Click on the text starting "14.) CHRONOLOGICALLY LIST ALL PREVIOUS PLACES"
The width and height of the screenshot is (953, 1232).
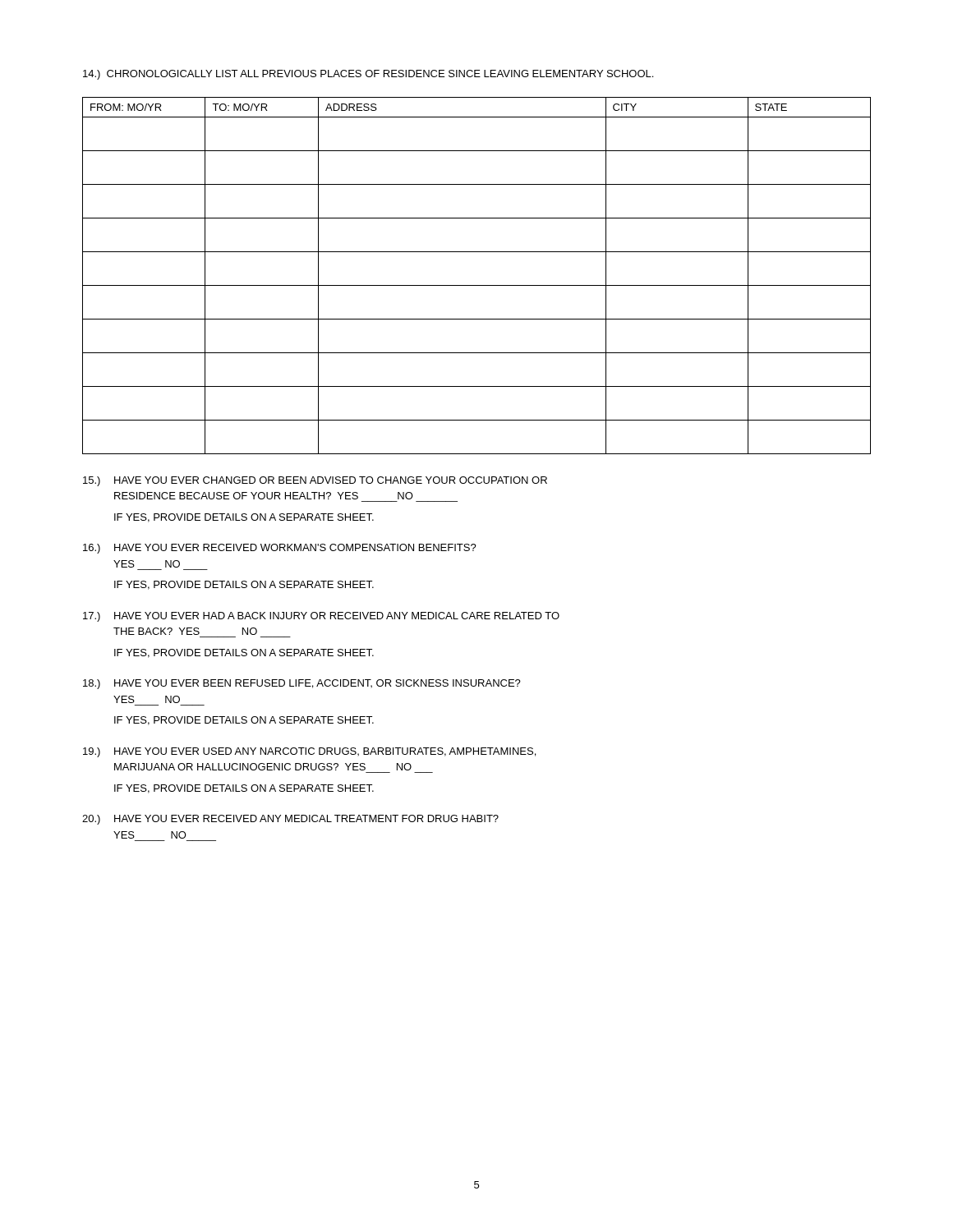pos(368,74)
